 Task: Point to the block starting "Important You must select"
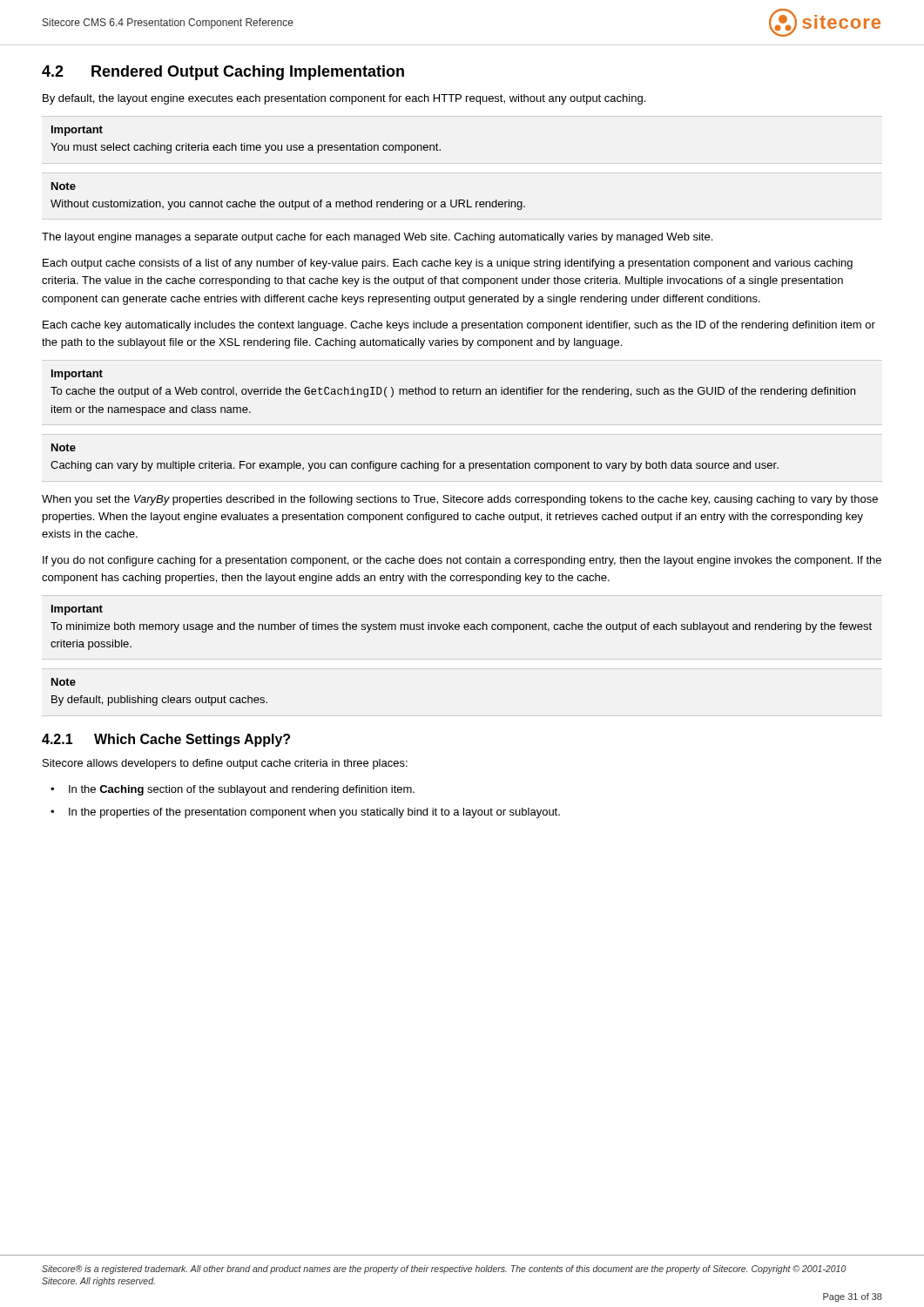[x=77, y=131]
